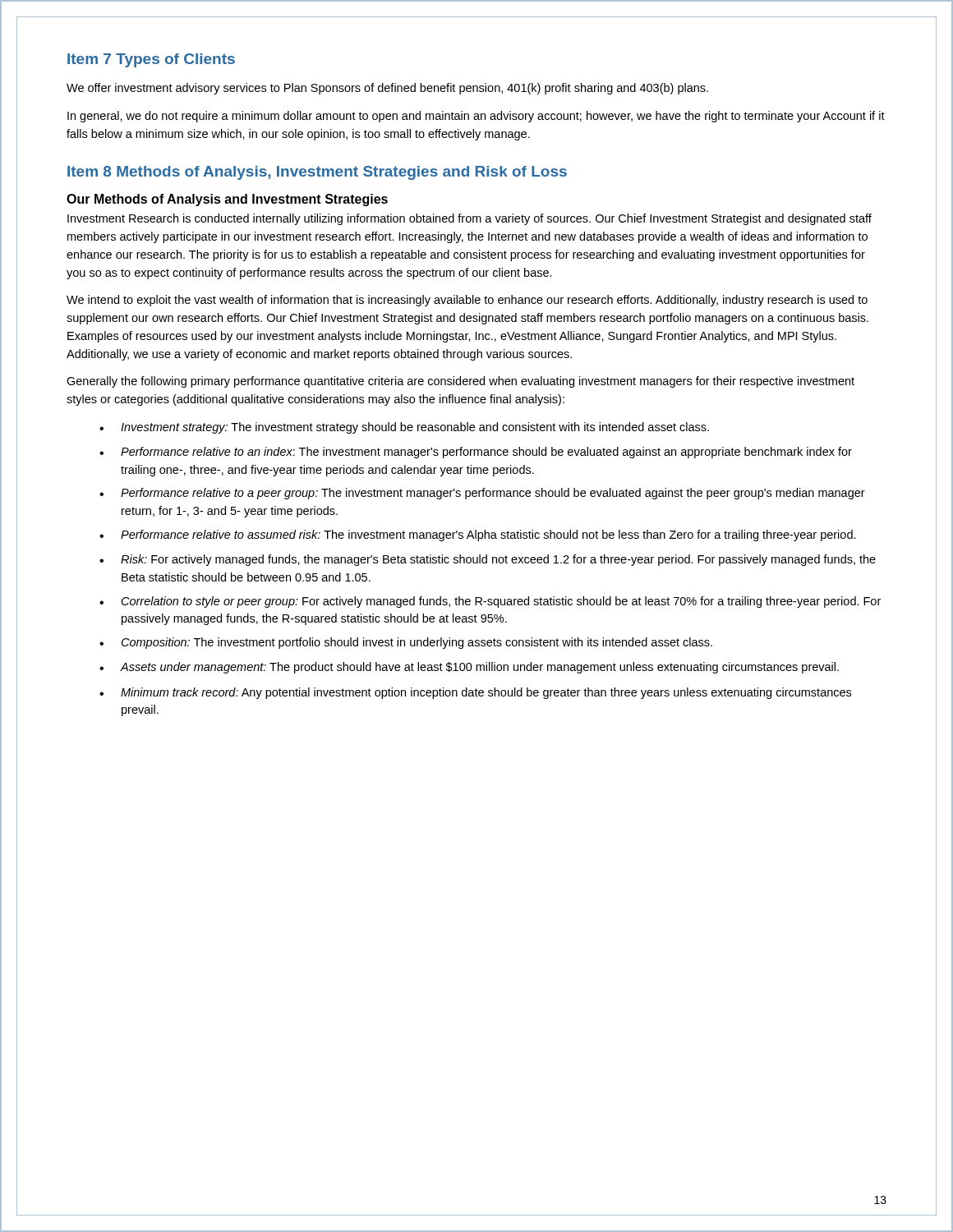Select the block starting "• Correlation to style"
Image resolution: width=953 pixels, height=1232 pixels.
pyautogui.click(x=493, y=611)
